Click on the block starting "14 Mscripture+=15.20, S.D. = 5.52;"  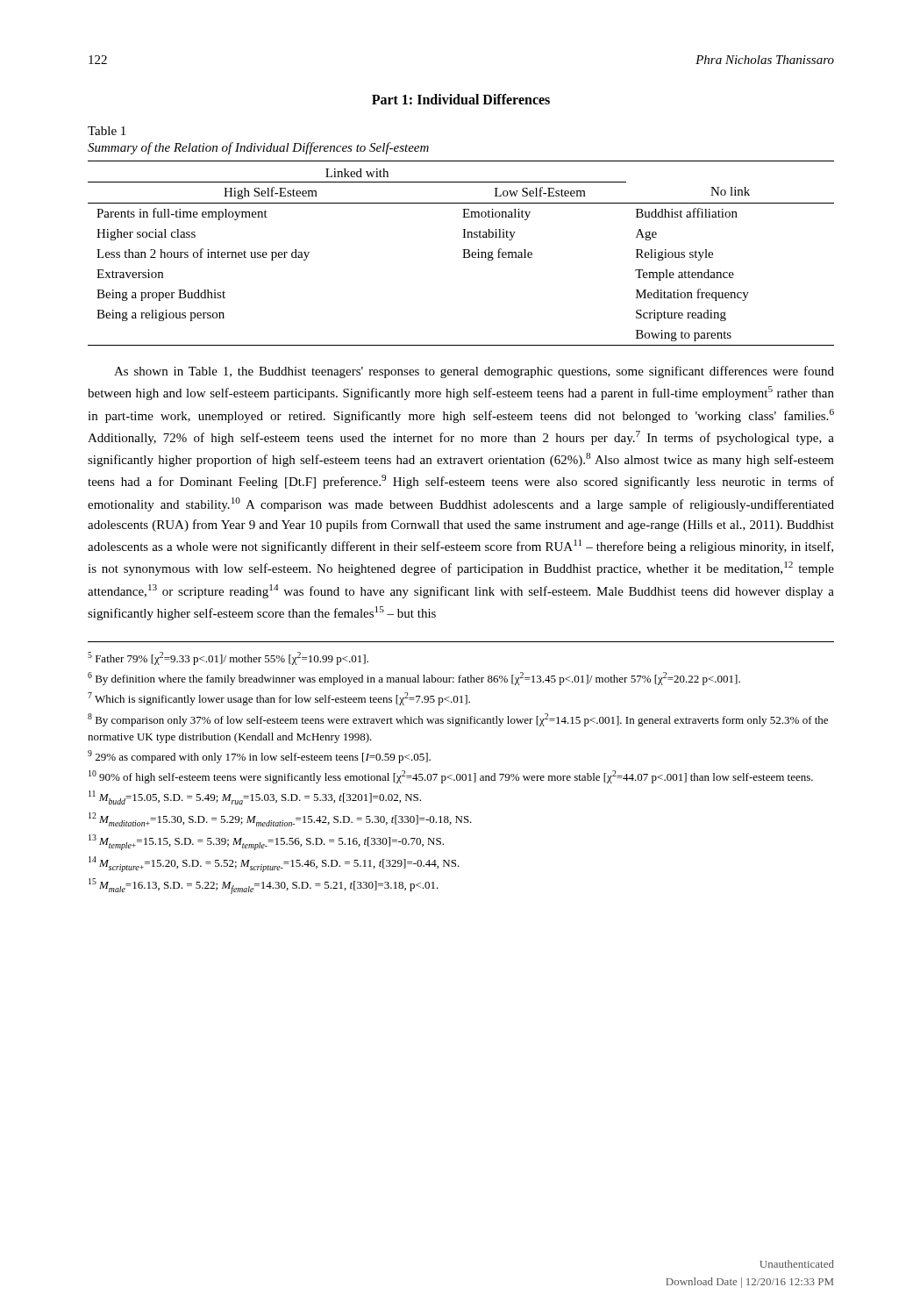tap(274, 863)
